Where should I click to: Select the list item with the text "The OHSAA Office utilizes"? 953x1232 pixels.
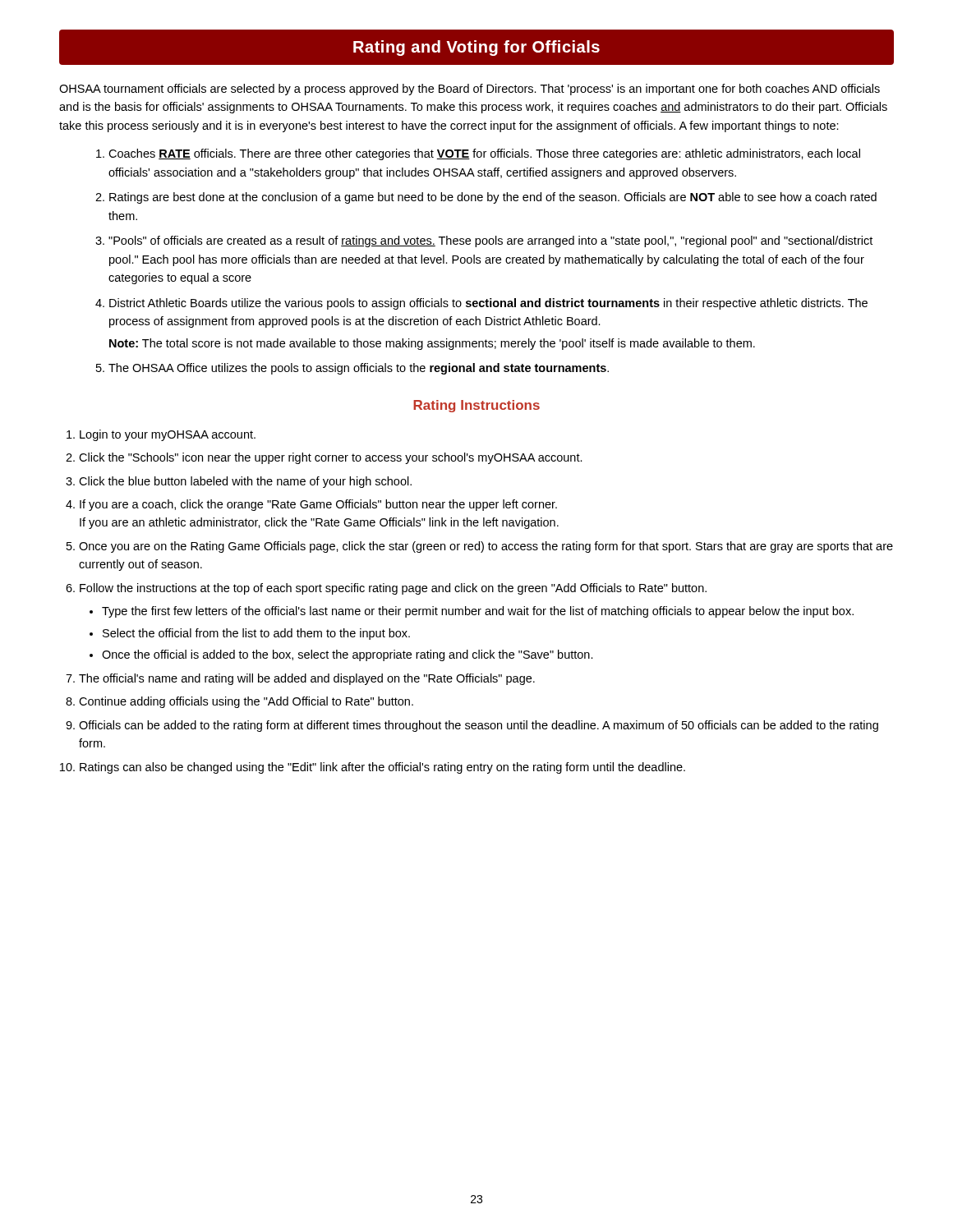tap(359, 368)
